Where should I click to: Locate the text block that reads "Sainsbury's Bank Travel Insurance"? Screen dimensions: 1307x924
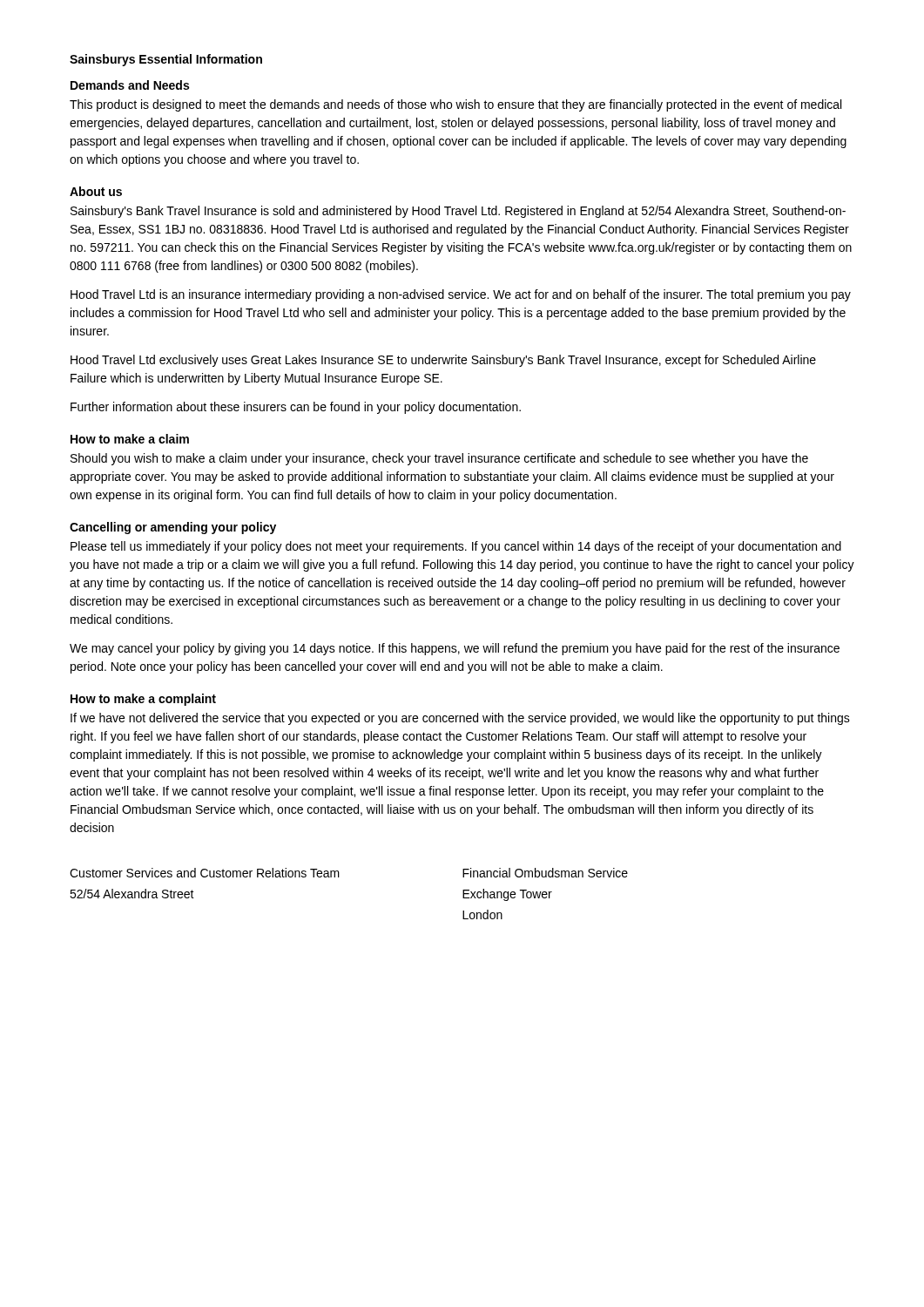tap(461, 238)
